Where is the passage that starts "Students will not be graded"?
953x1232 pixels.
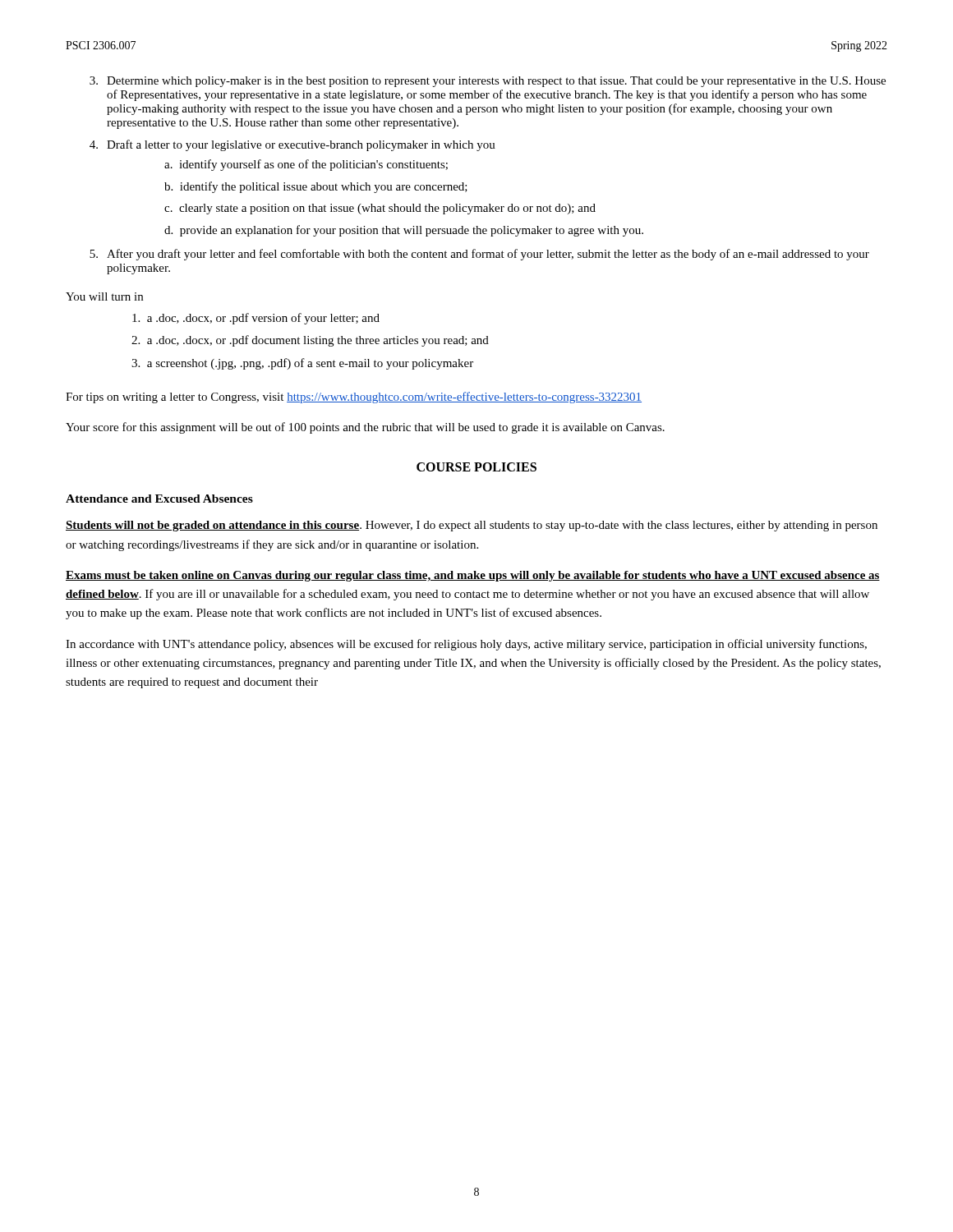pos(472,535)
